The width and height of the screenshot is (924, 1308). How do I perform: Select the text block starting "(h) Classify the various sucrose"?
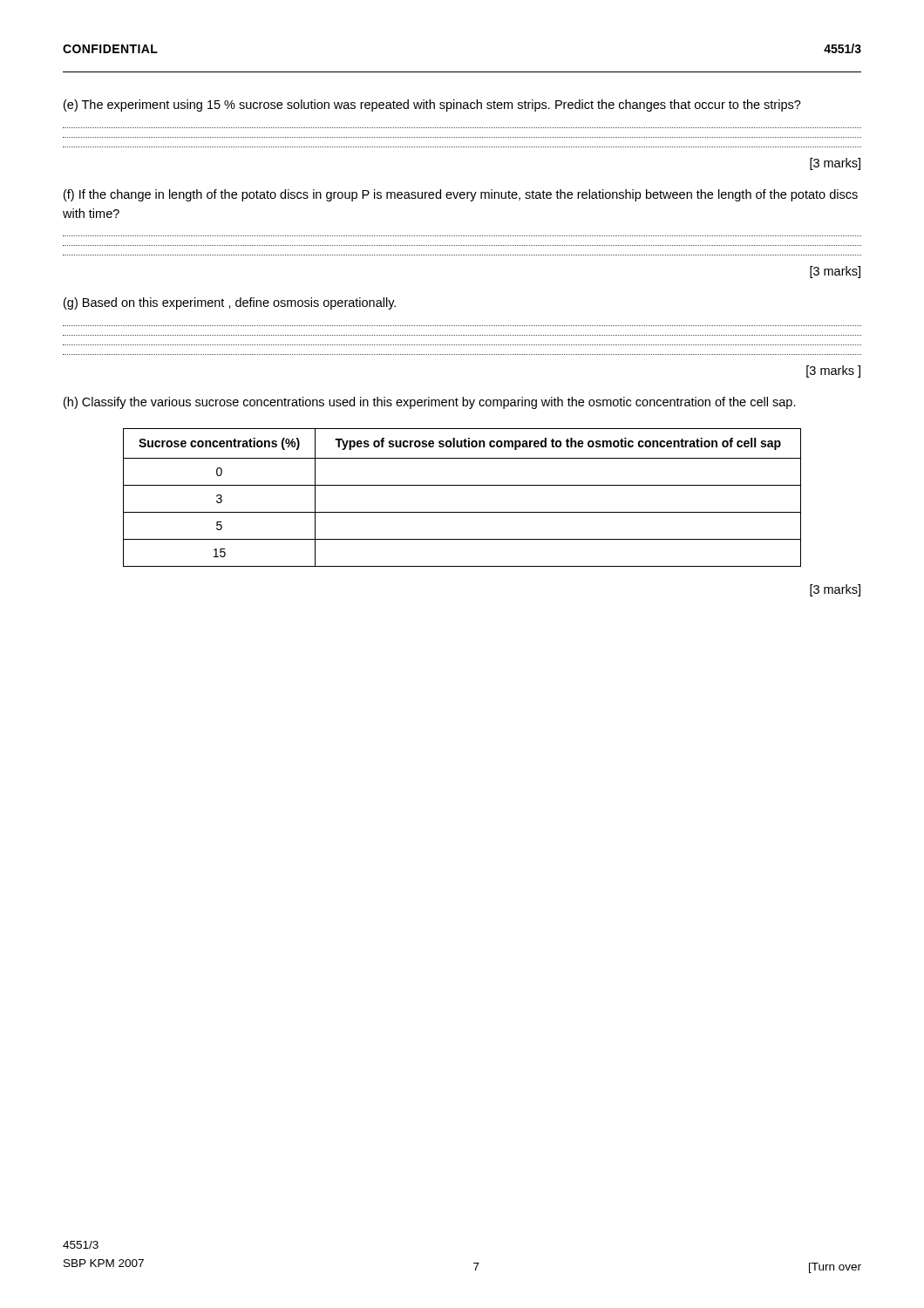click(429, 402)
